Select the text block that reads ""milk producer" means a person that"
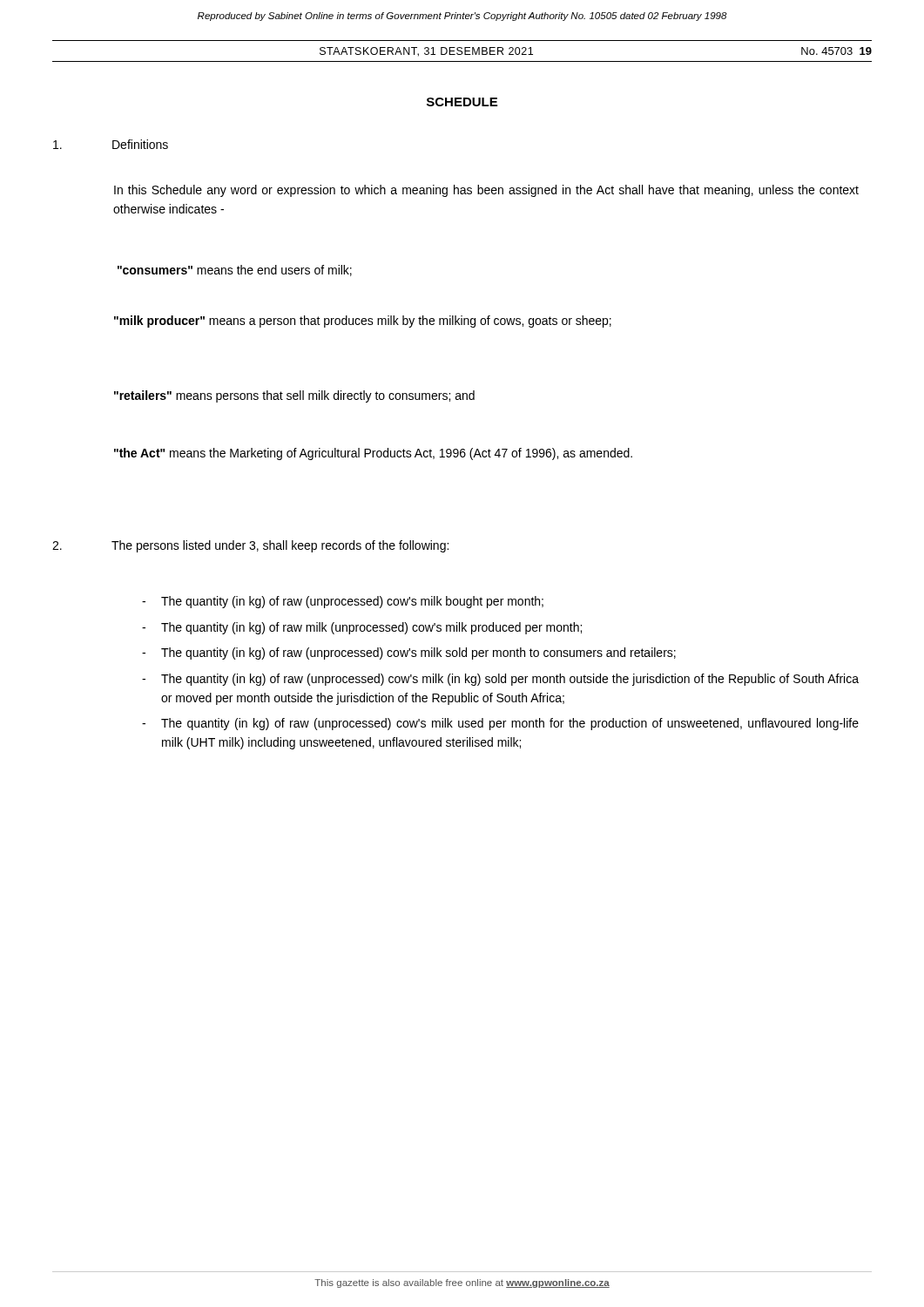The image size is (924, 1307). tap(363, 321)
